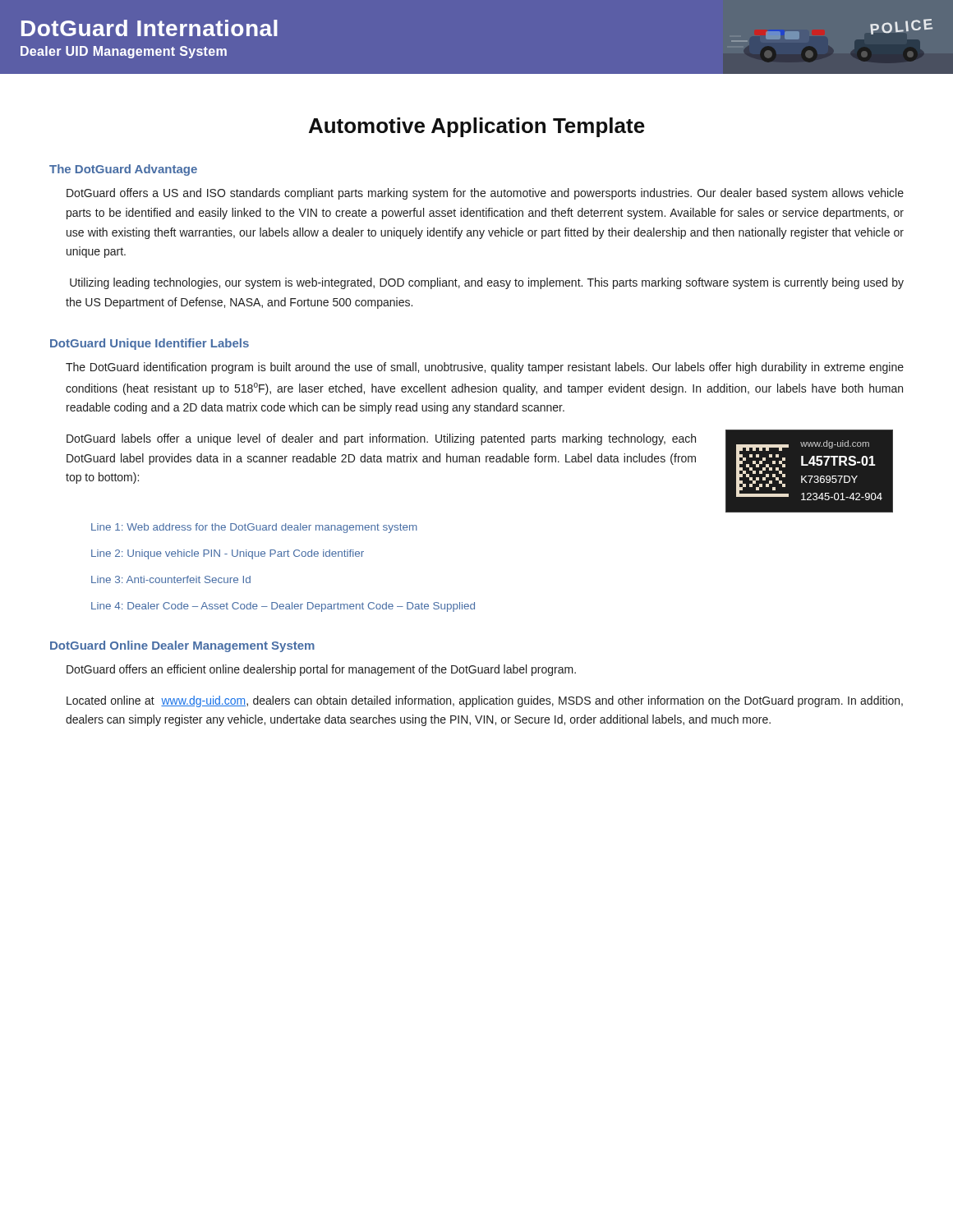Find the block on this page that starts "Utilizing leading technologies, our system is"
This screenshot has width=953, height=1232.
pyautogui.click(x=485, y=292)
